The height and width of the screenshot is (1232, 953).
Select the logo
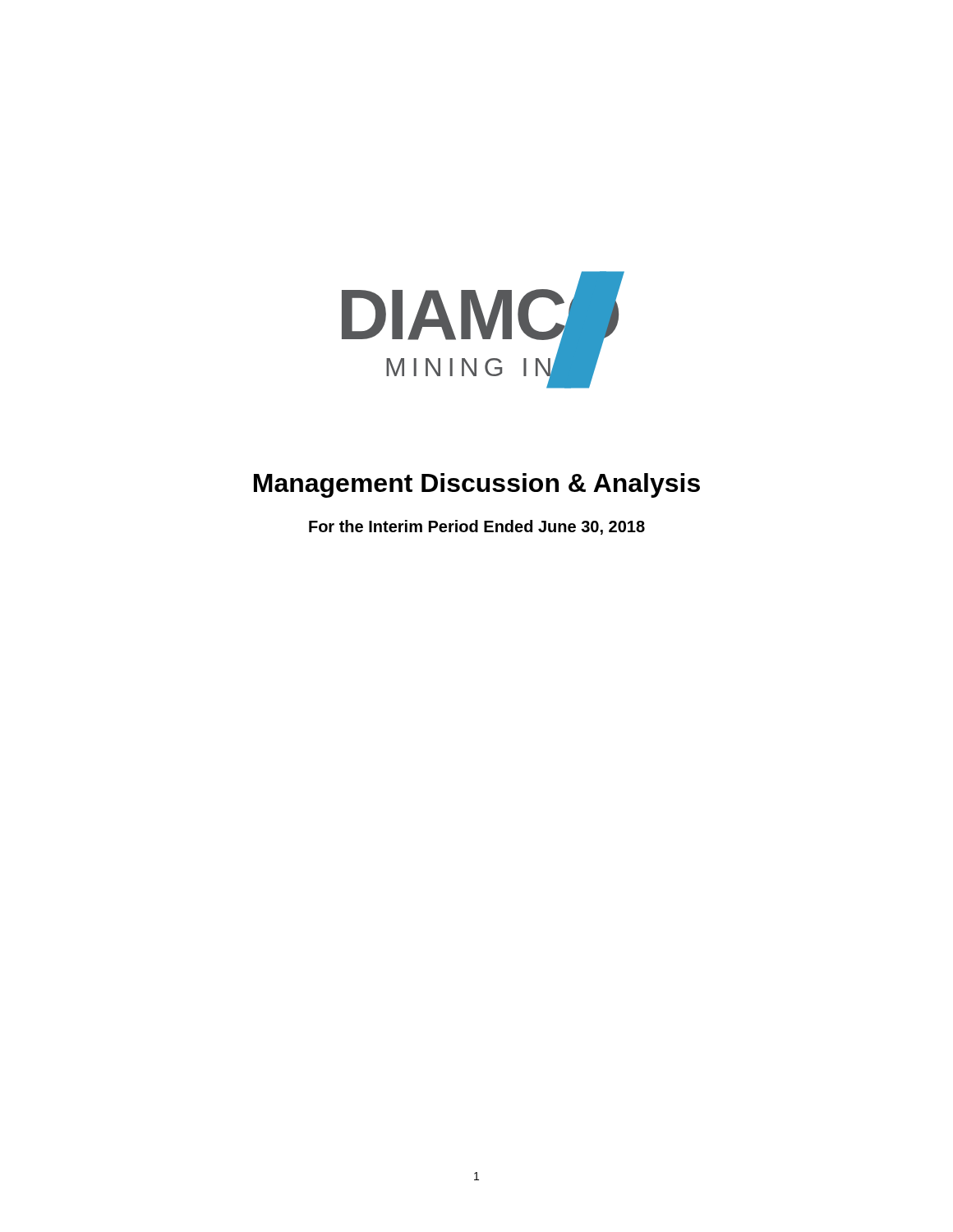(476, 329)
